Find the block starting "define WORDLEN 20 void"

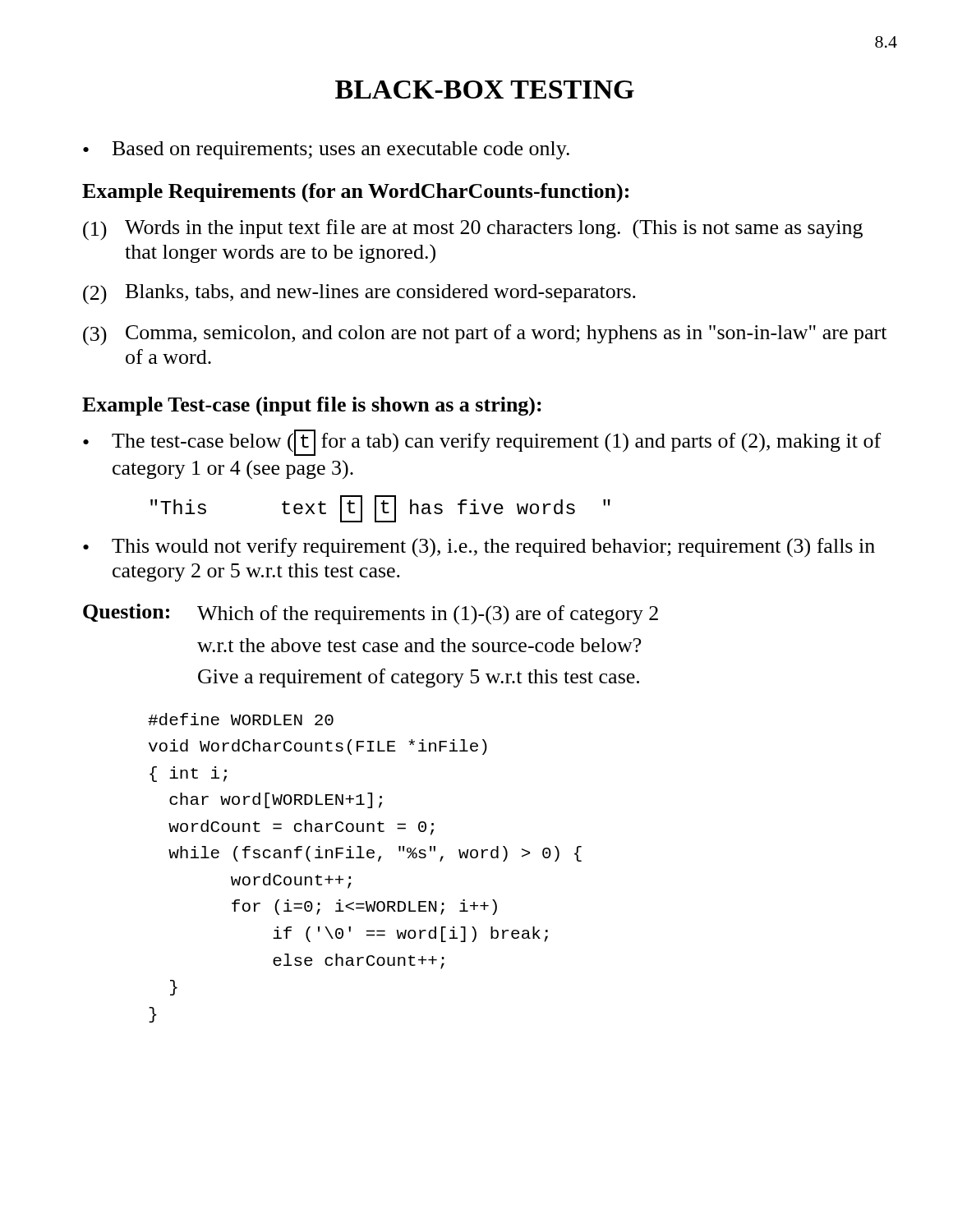365,867
